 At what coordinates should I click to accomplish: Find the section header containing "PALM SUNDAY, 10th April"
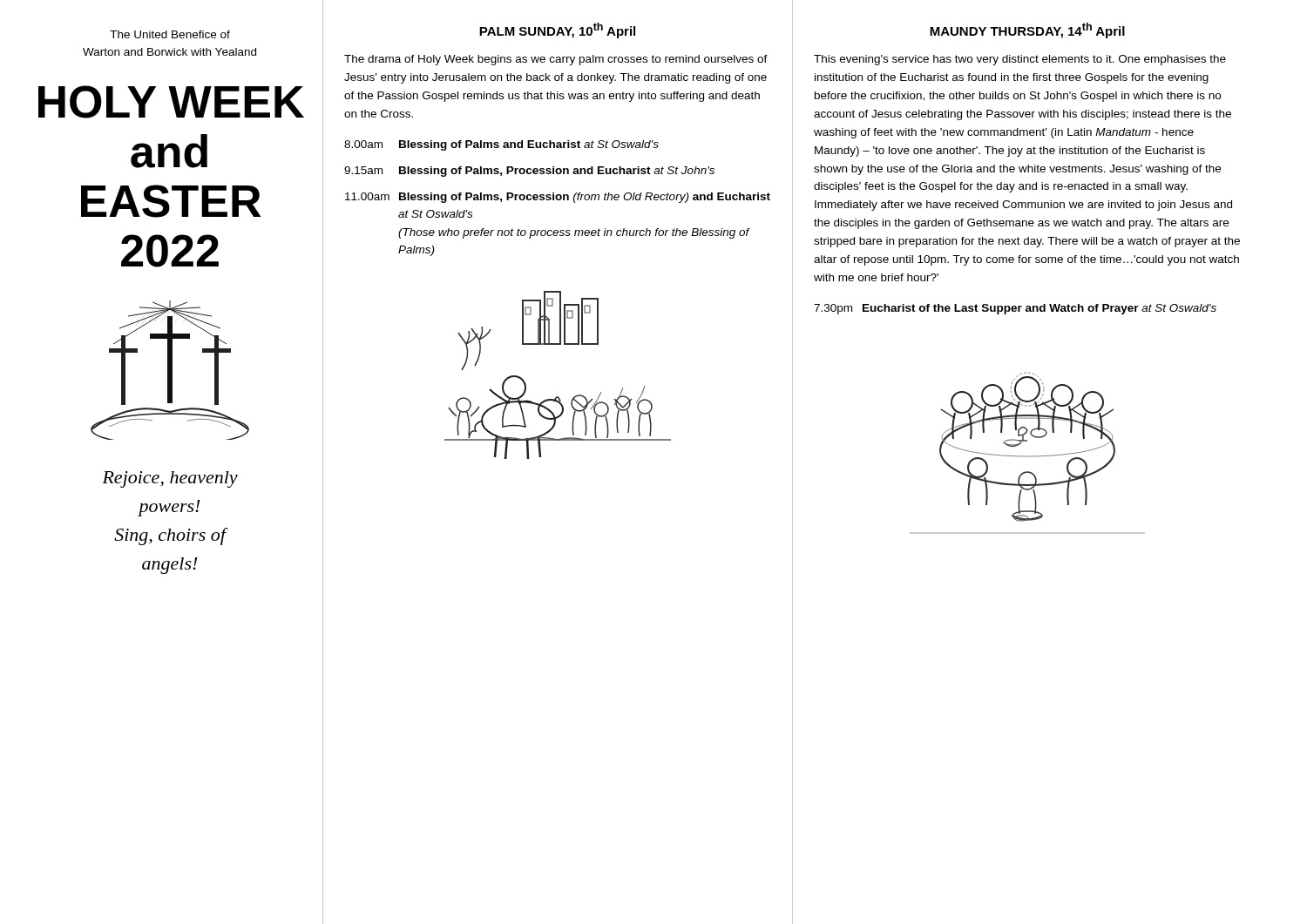[x=558, y=30]
